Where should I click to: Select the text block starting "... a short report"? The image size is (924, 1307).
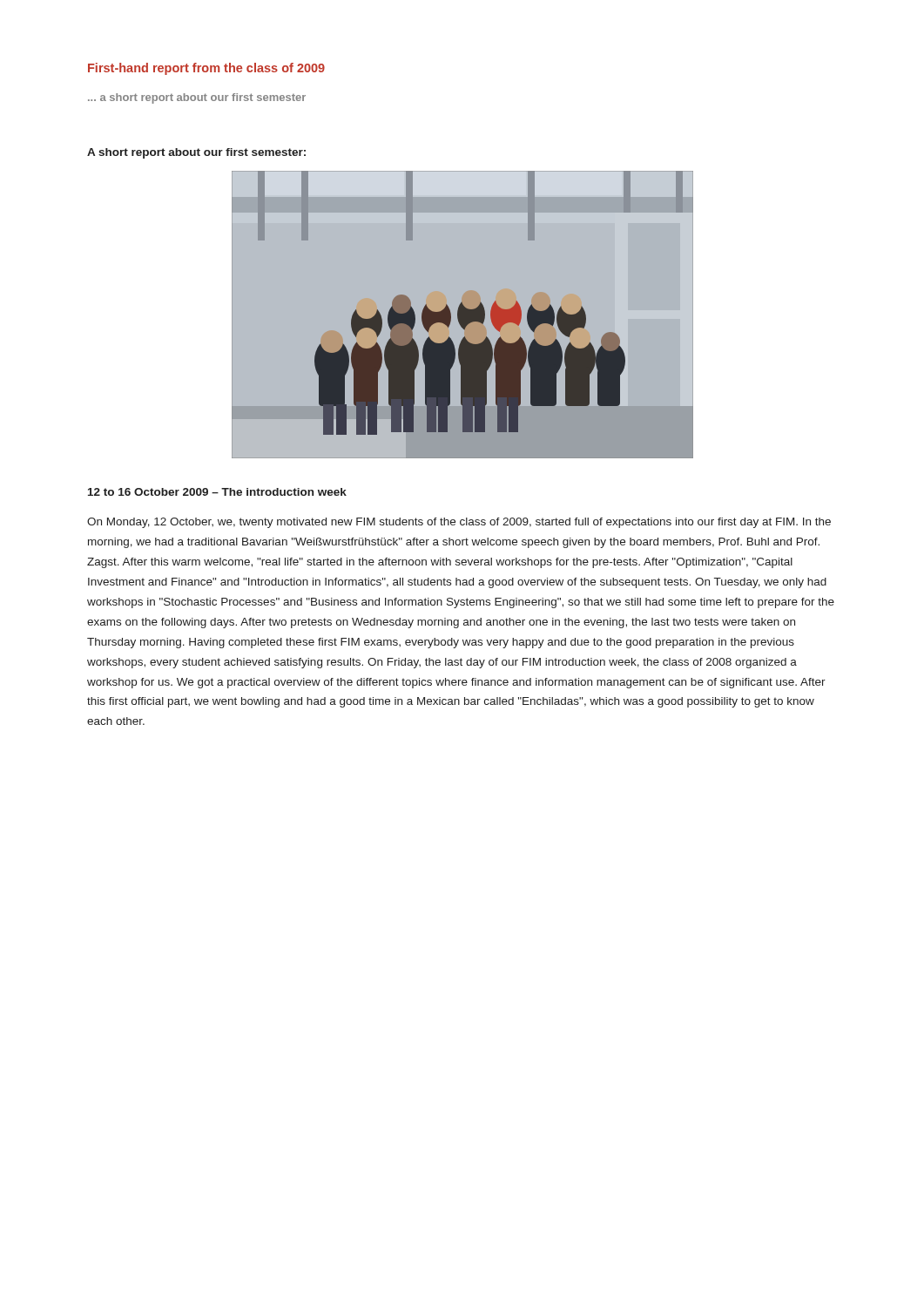coord(197,97)
